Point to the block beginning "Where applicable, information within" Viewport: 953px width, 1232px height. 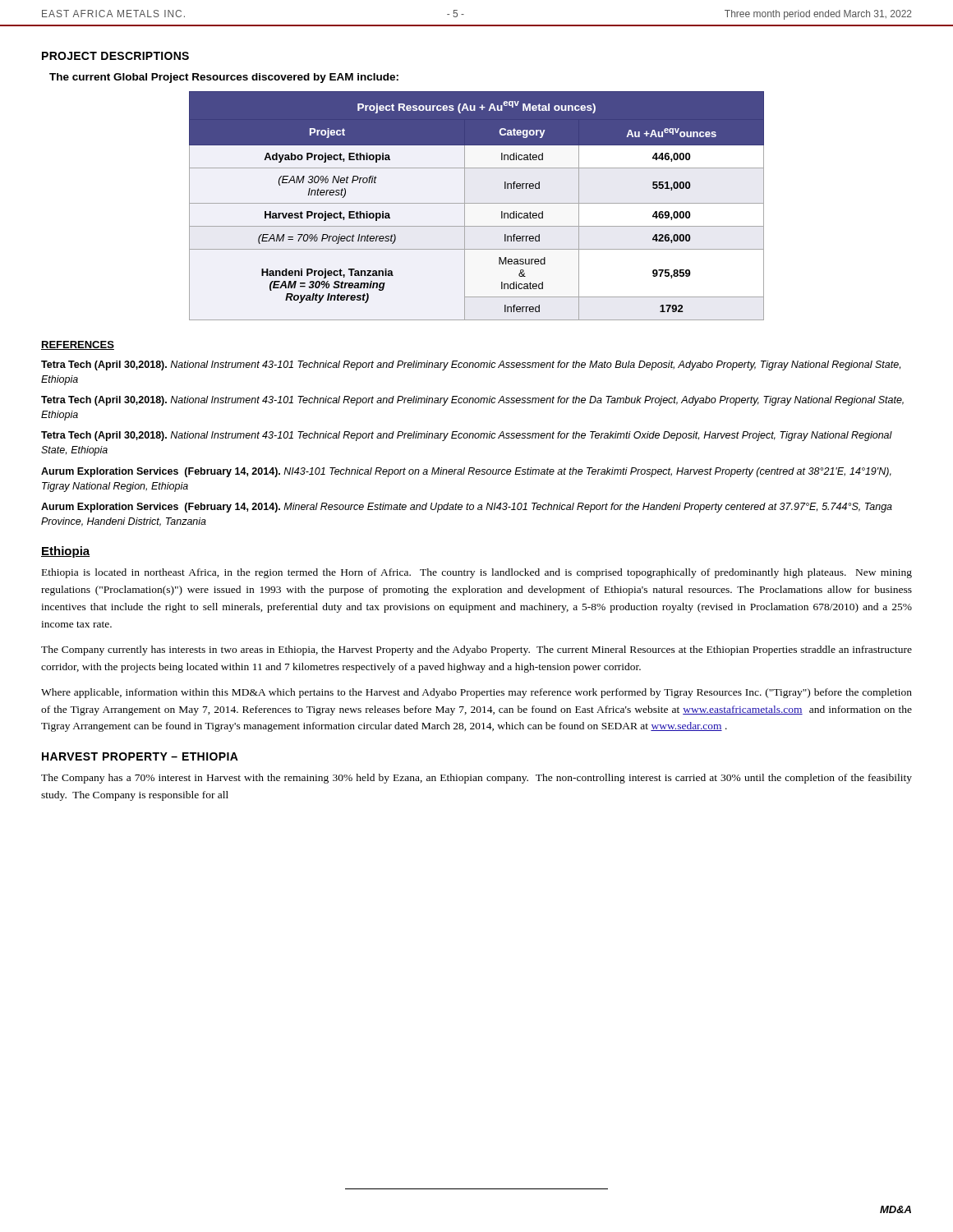click(476, 709)
